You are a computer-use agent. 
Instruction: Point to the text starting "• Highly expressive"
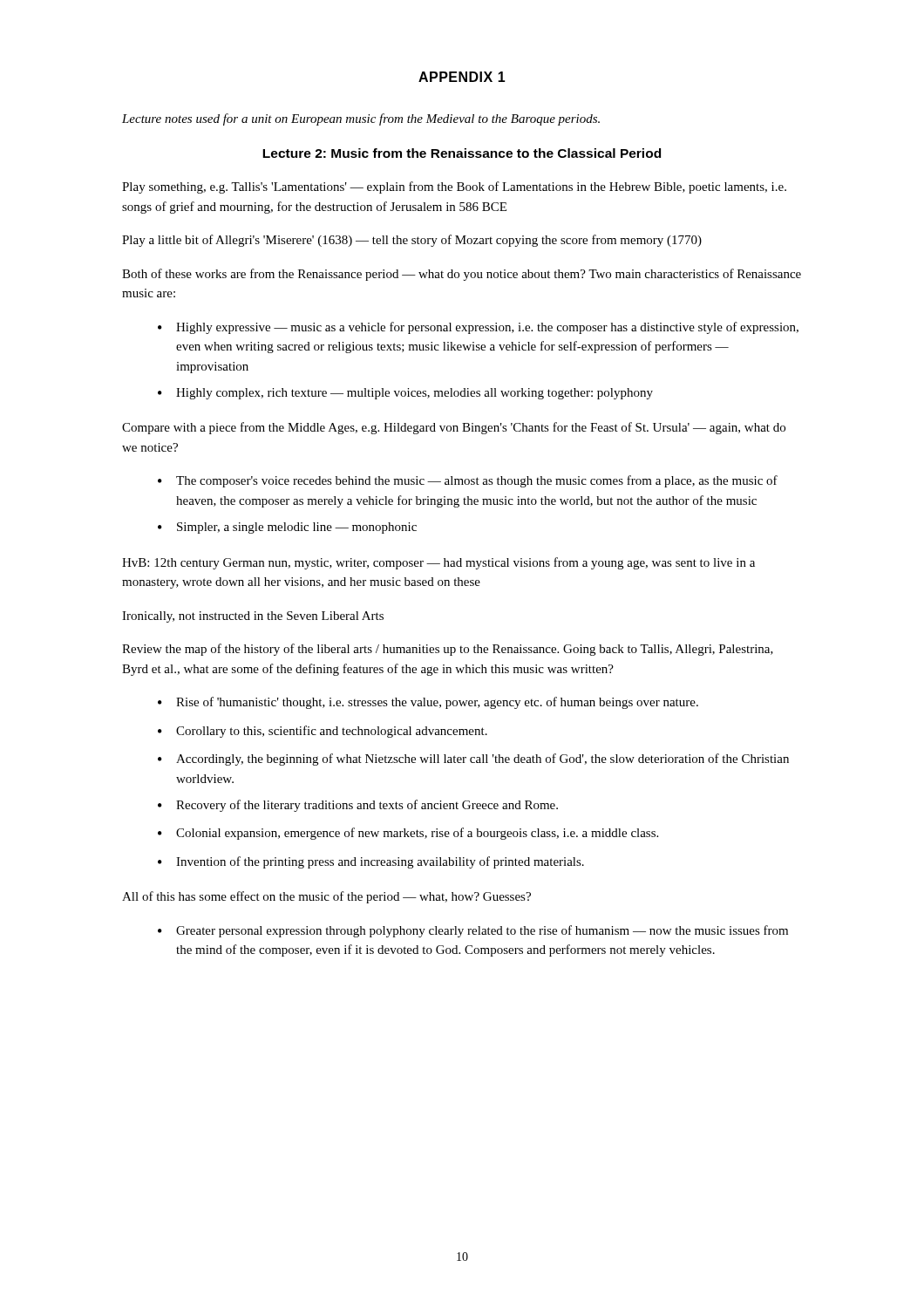pos(479,346)
